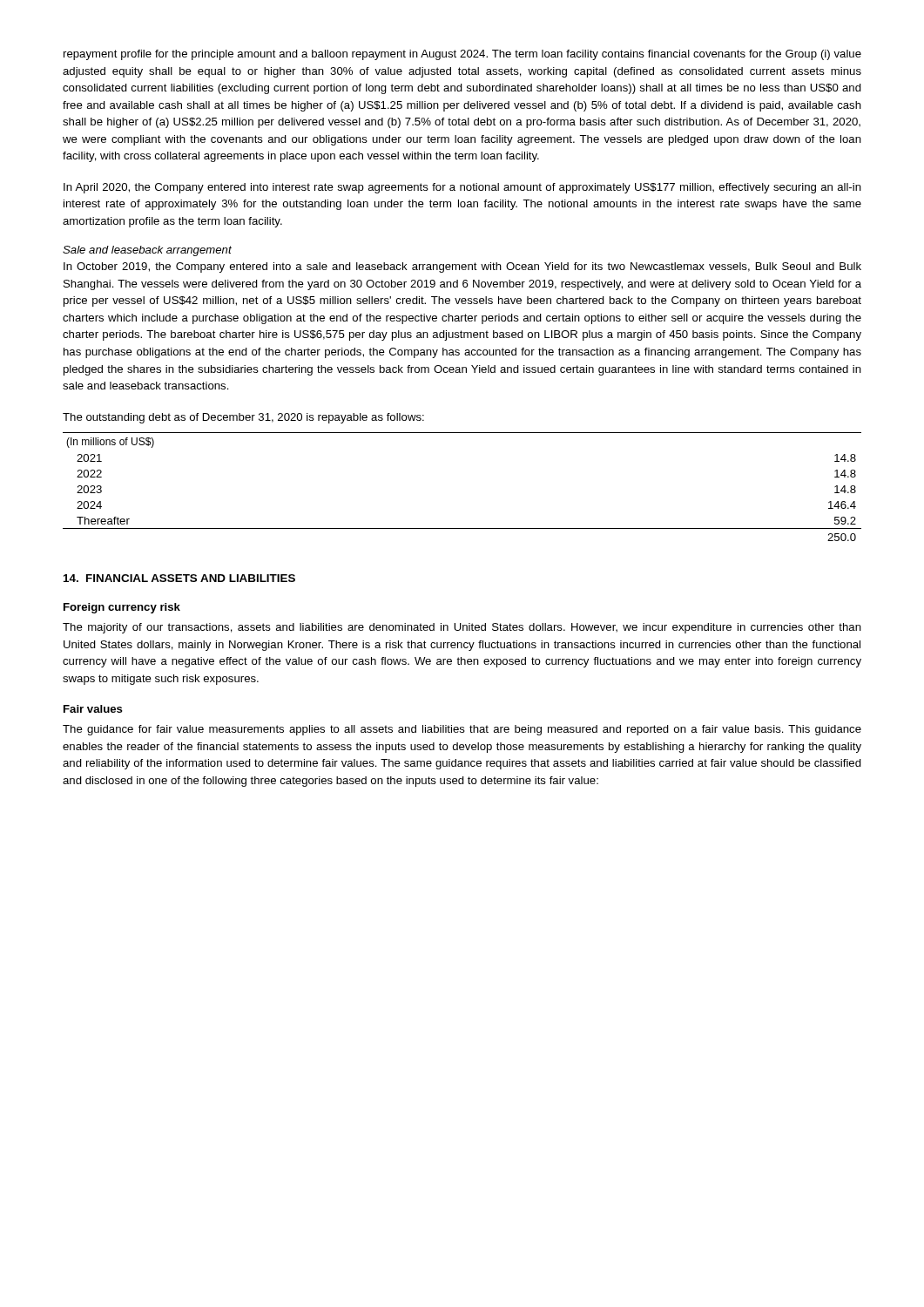Screen dimensions: 1307x924
Task: Navigate to the text block starting "repayment profile for the"
Action: (x=462, y=105)
